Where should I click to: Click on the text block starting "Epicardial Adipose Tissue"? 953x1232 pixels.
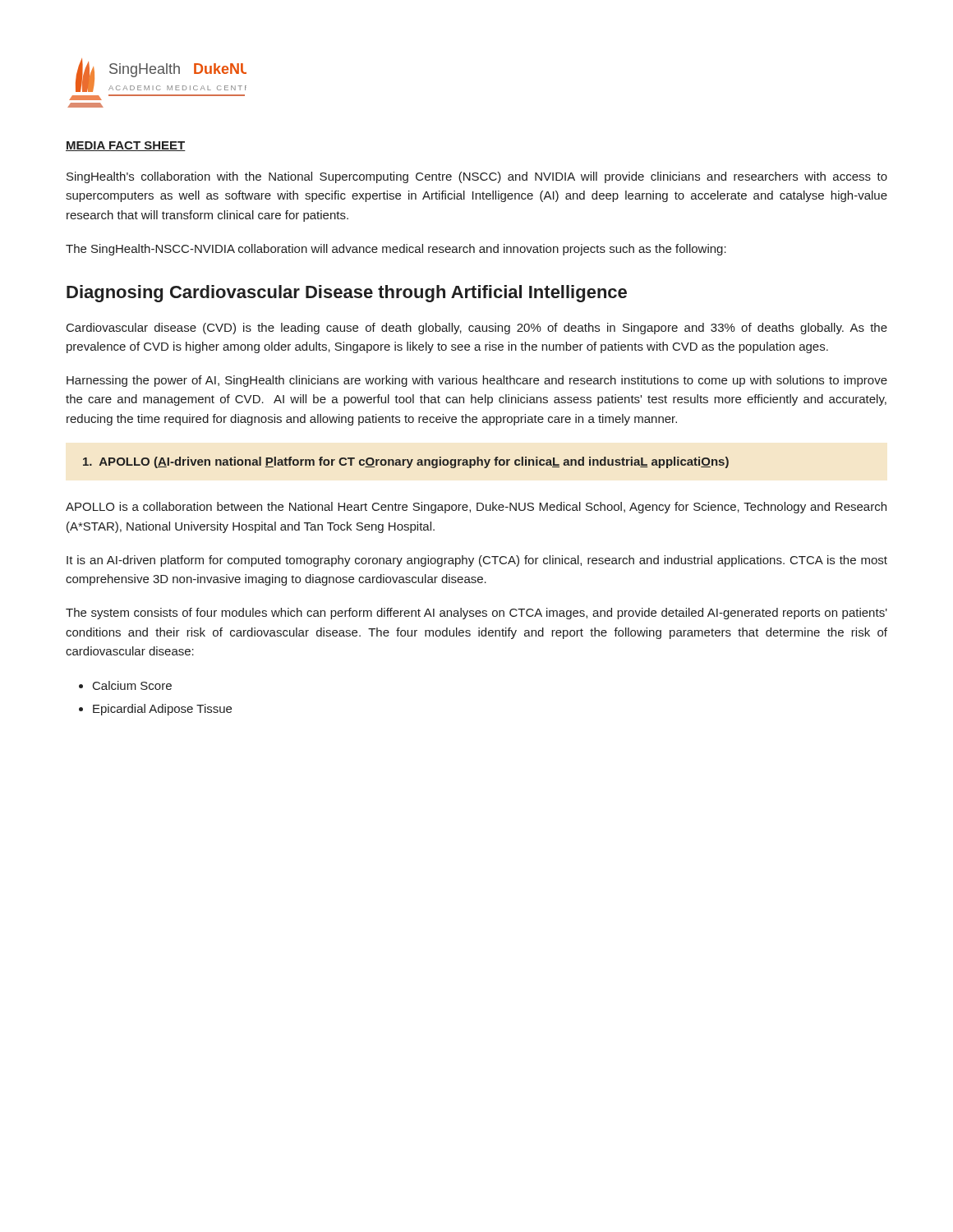tap(162, 708)
